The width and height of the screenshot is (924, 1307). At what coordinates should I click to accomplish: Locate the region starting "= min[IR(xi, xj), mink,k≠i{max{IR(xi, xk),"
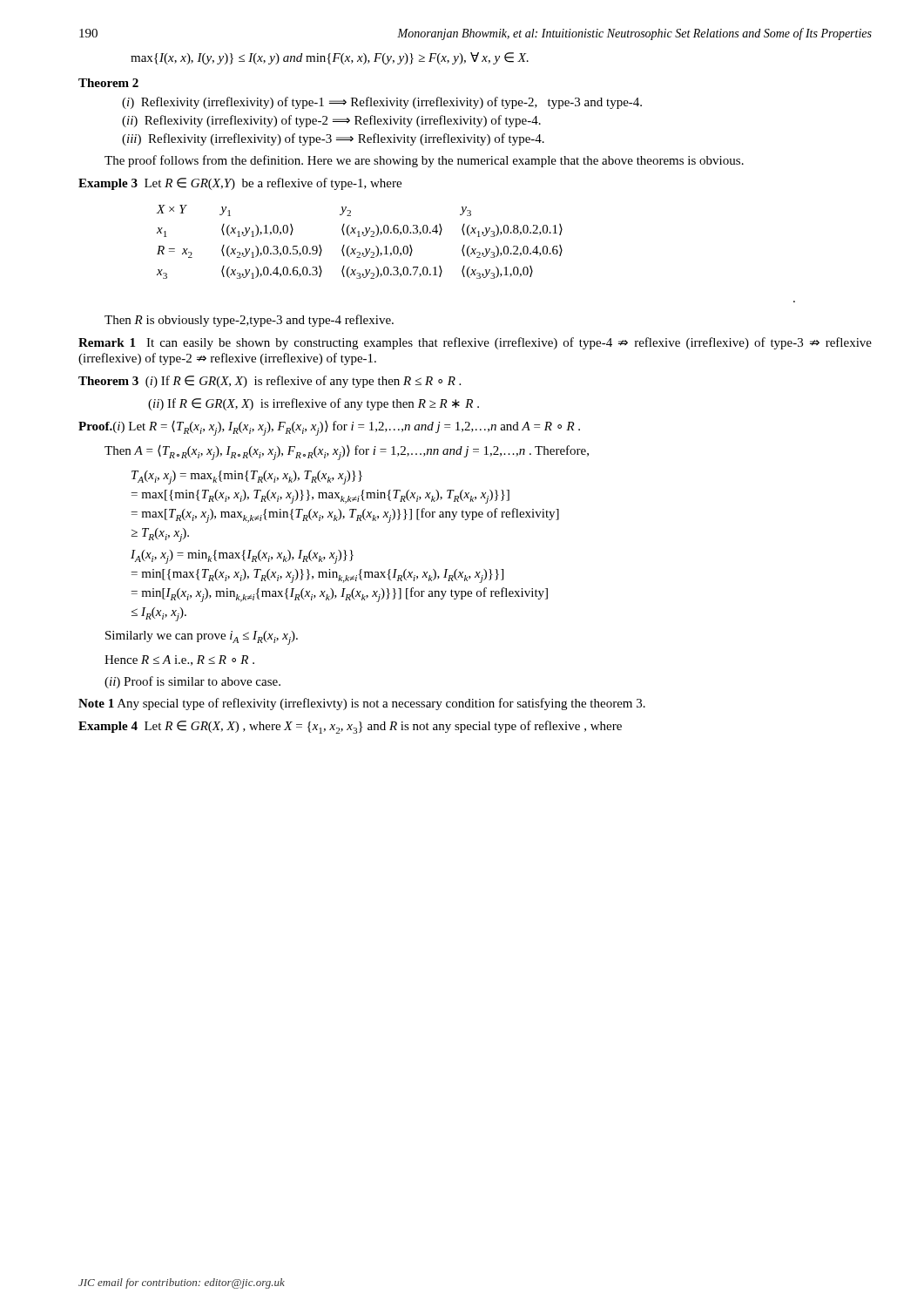[340, 594]
